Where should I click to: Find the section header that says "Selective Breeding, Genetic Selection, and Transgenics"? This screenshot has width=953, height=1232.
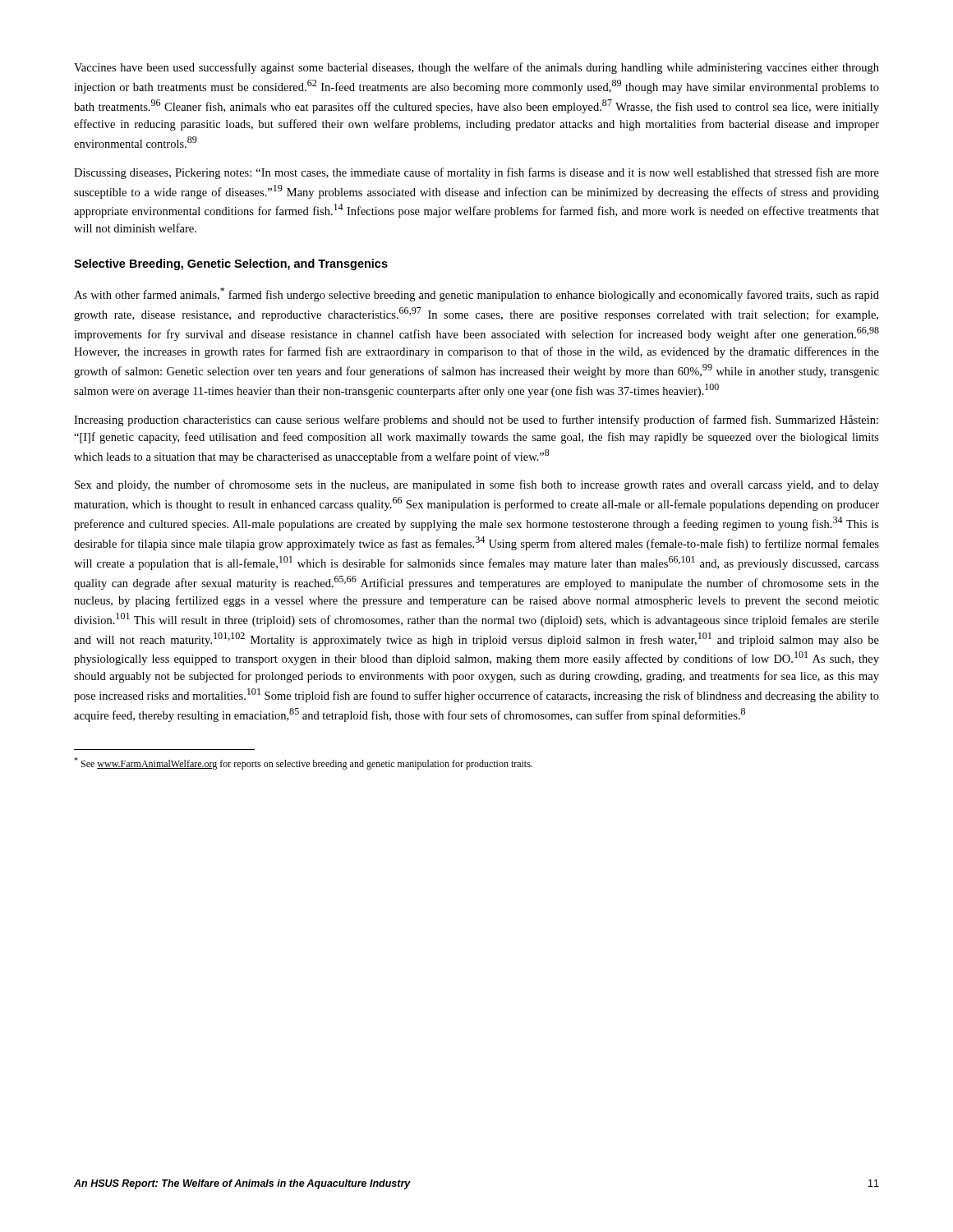pos(231,264)
